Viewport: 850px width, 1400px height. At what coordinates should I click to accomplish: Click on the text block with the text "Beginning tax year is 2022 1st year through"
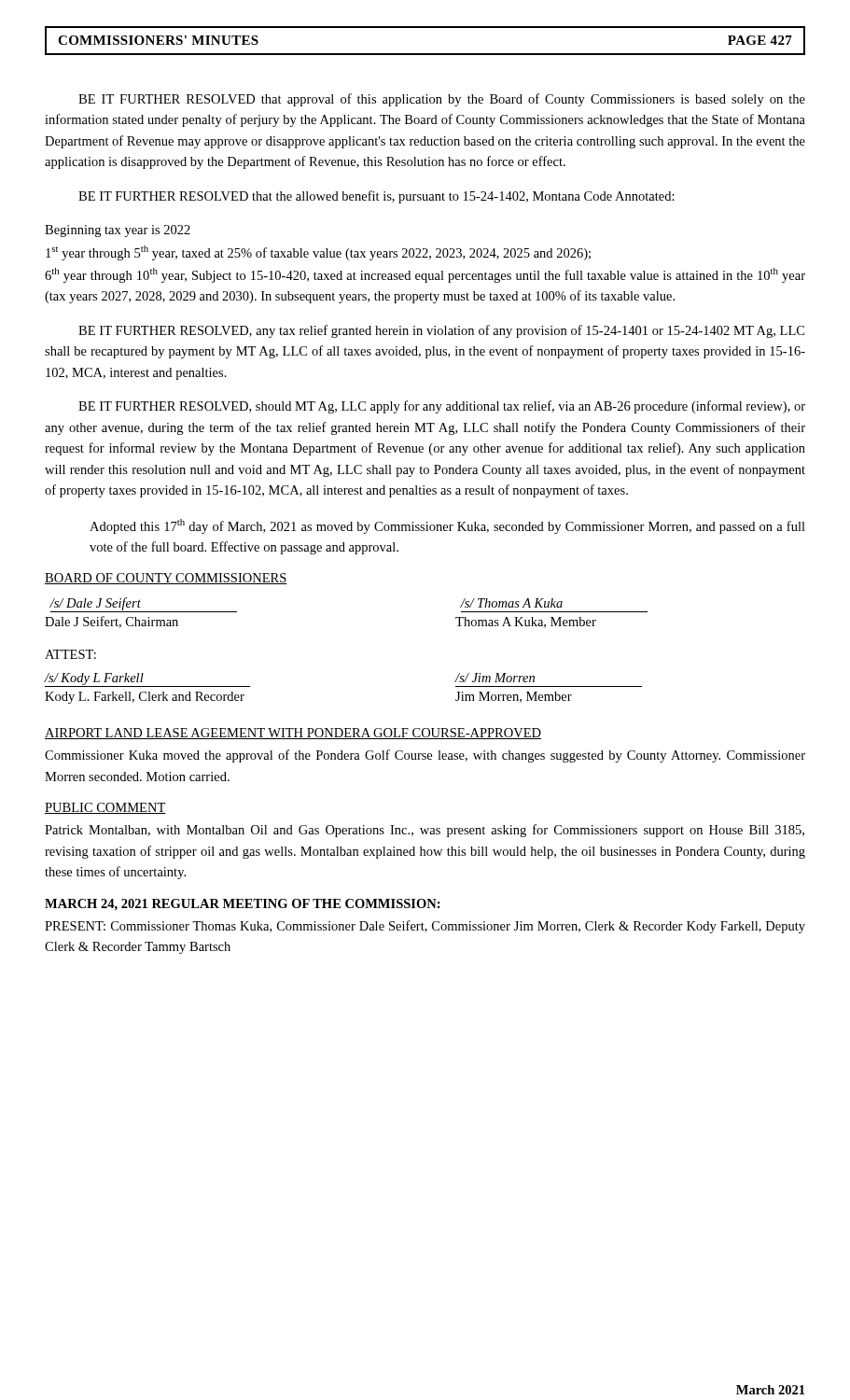pyautogui.click(x=425, y=263)
